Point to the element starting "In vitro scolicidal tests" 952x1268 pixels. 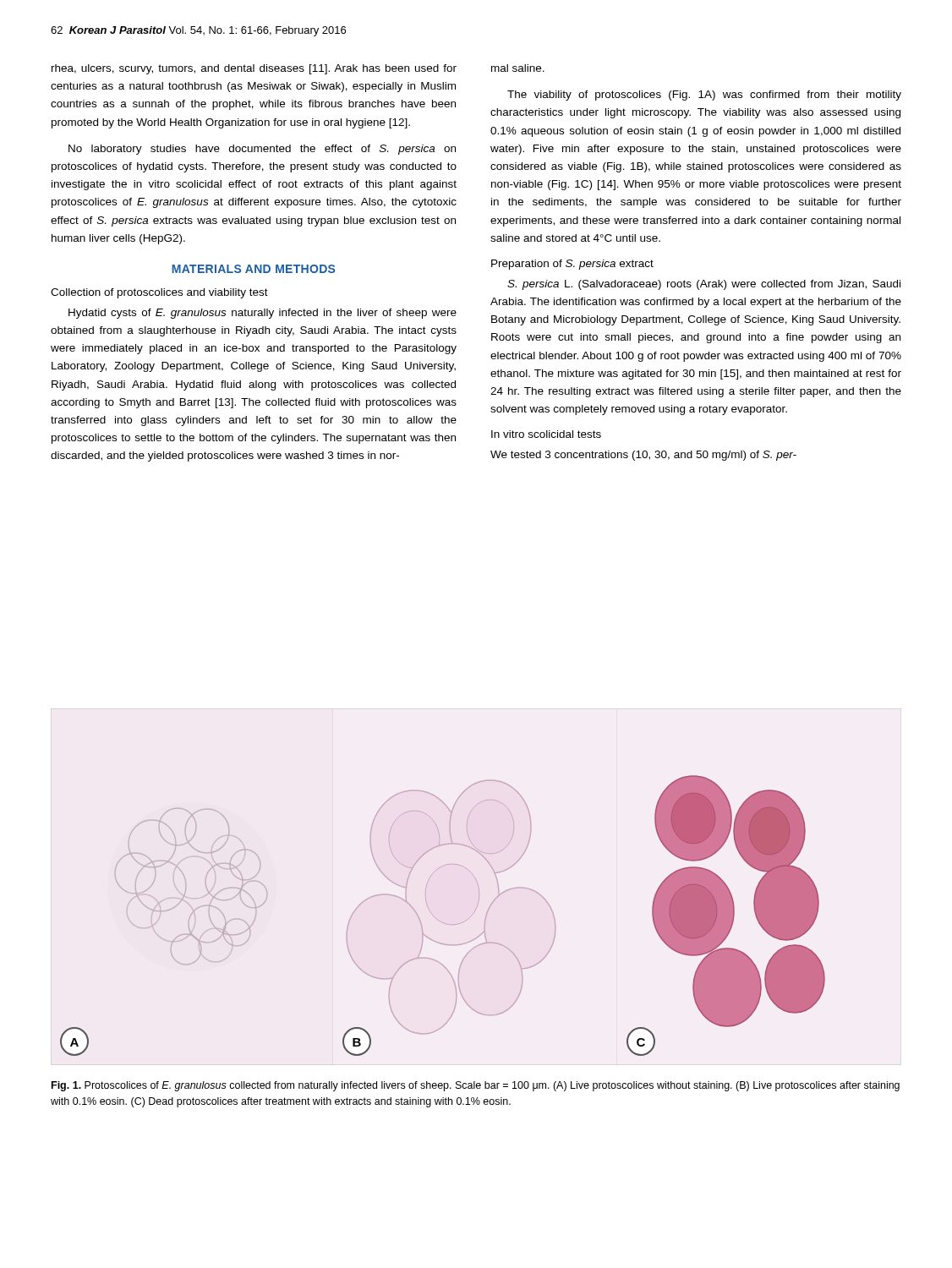(546, 434)
